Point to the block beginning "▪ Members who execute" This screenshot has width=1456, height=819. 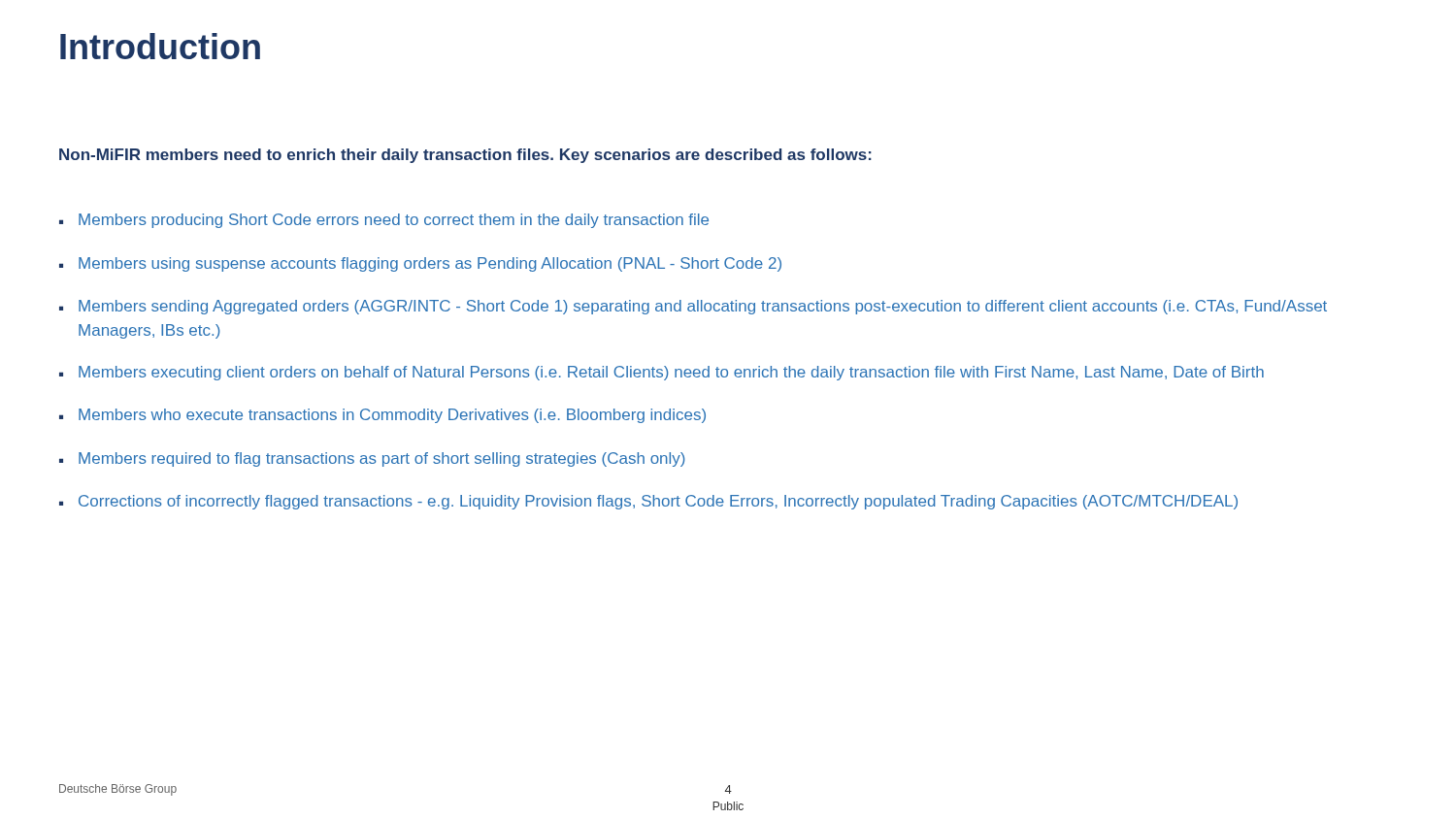pyautogui.click(x=383, y=417)
